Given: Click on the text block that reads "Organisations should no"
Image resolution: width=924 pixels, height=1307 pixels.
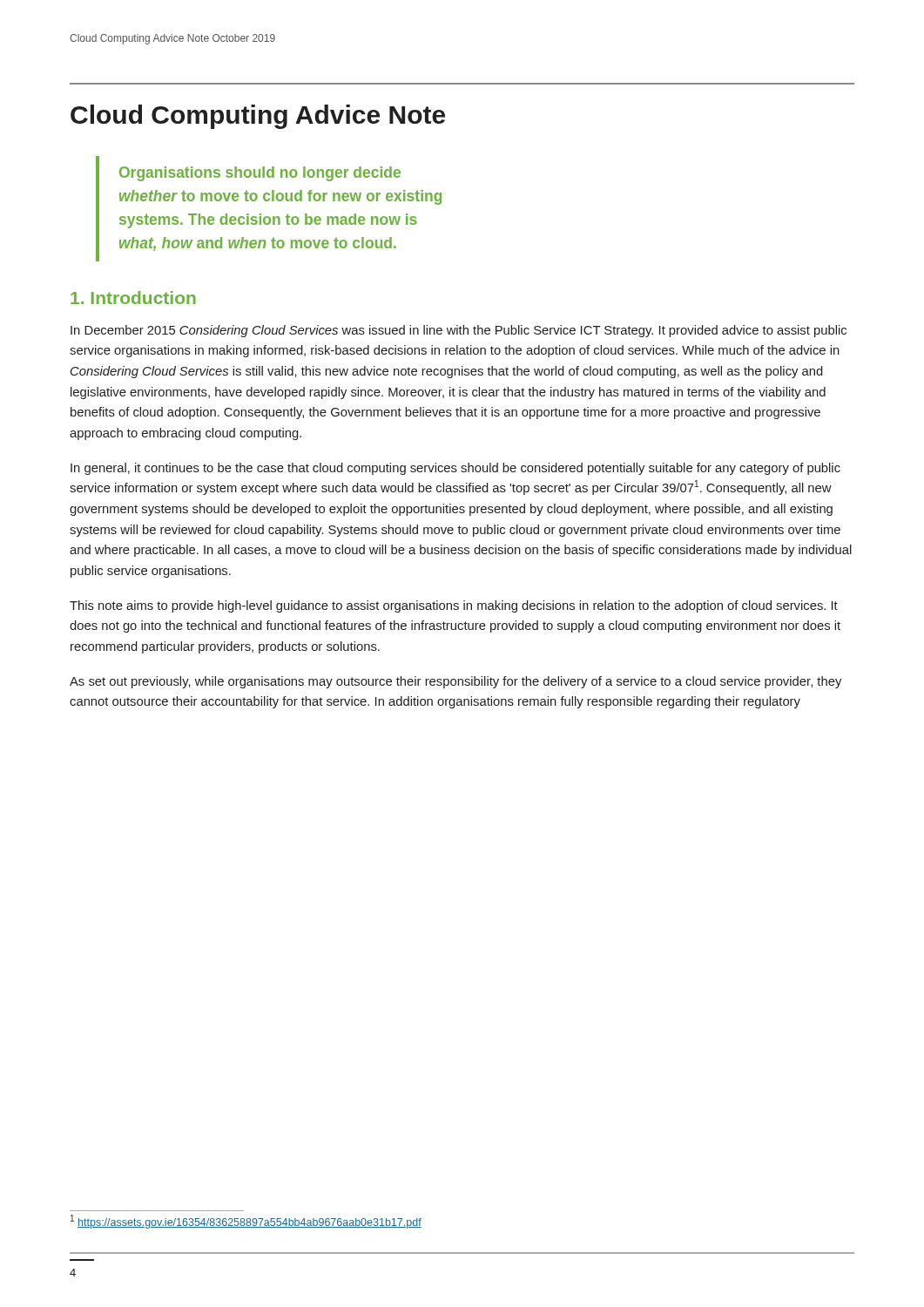Looking at the screenshot, I should [260, 174].
